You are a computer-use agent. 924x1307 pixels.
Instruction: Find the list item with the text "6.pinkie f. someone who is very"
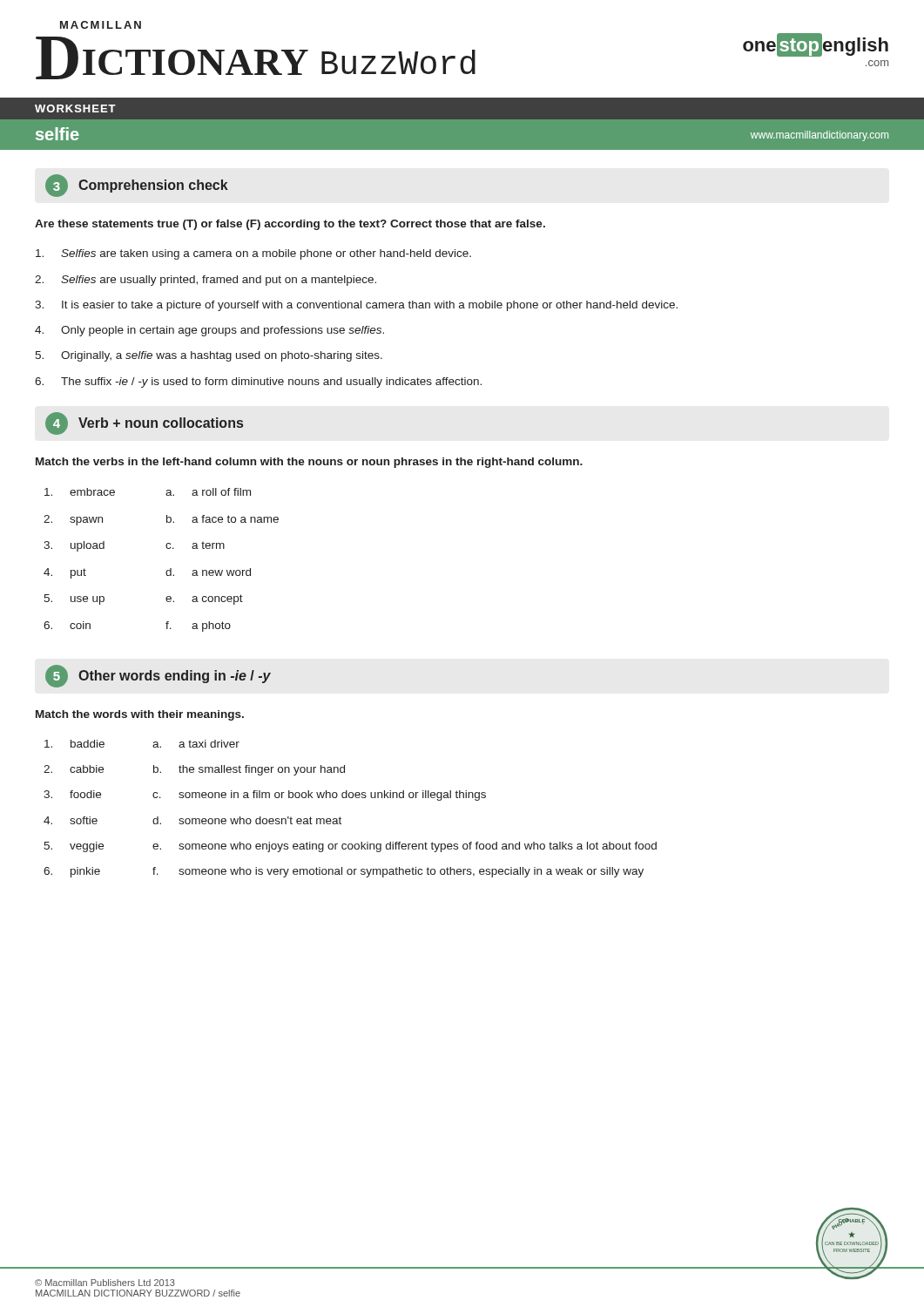pos(466,871)
